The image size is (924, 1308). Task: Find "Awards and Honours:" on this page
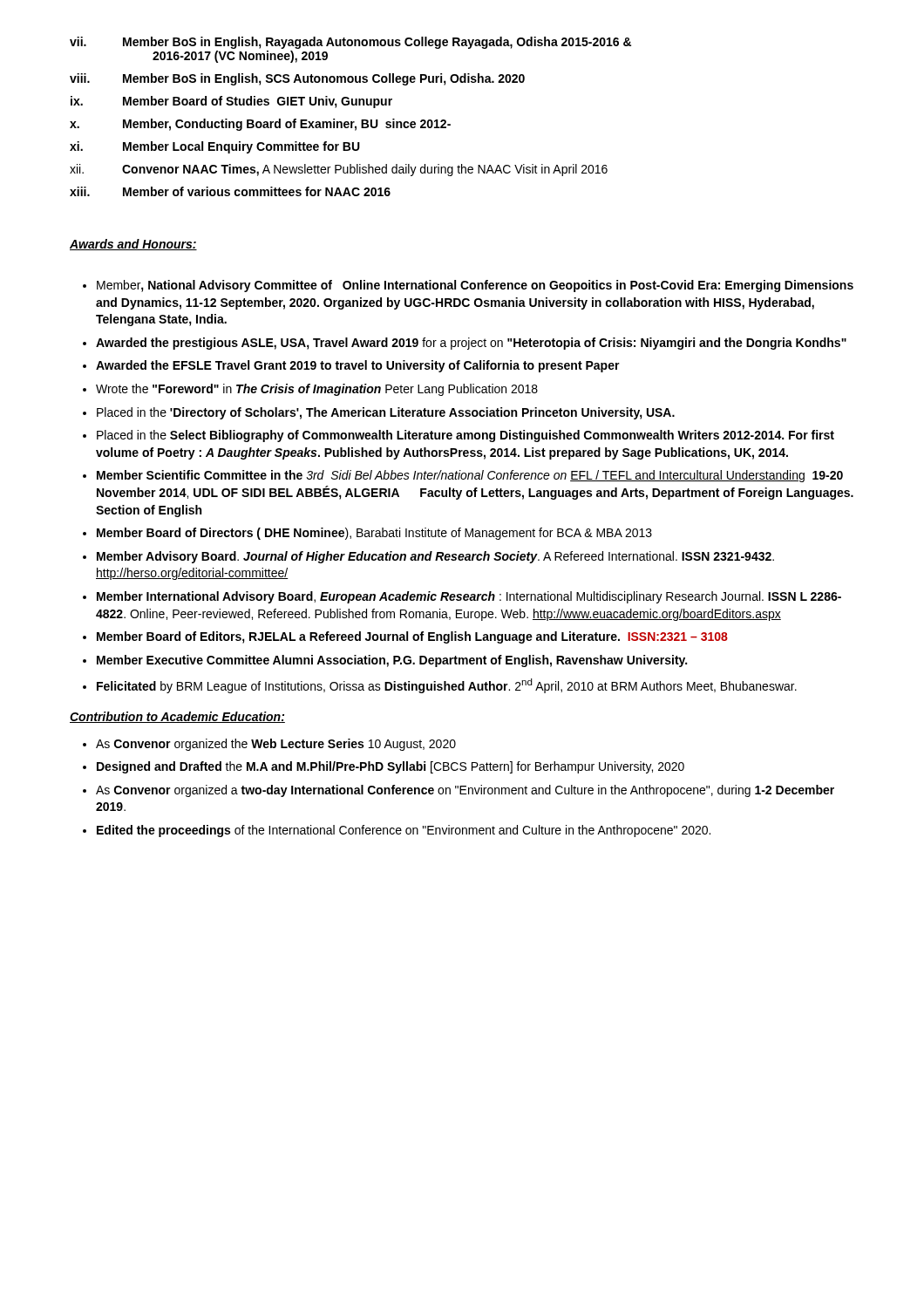133,244
